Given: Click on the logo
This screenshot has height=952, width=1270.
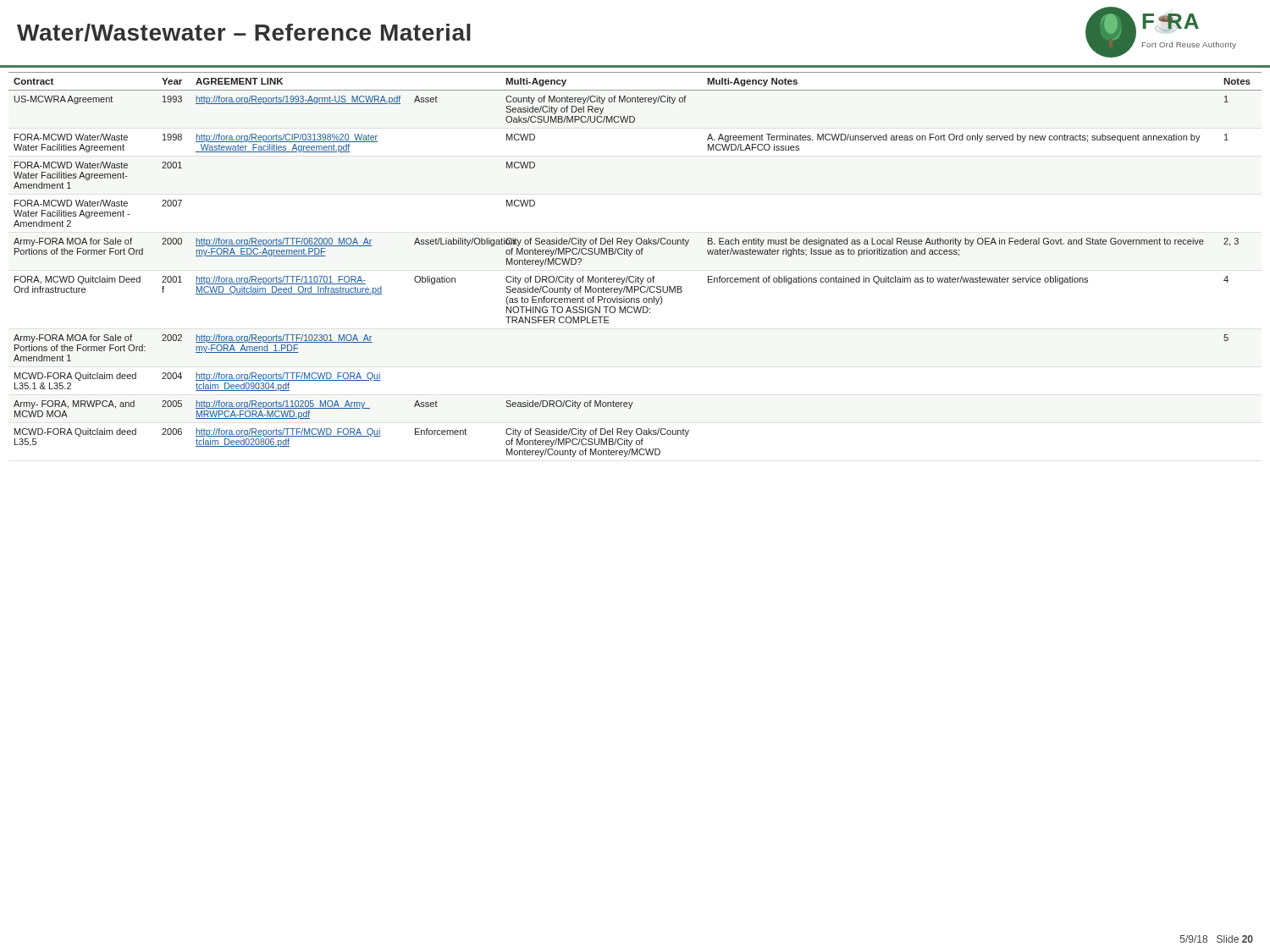Looking at the screenshot, I should [x=1168, y=33].
